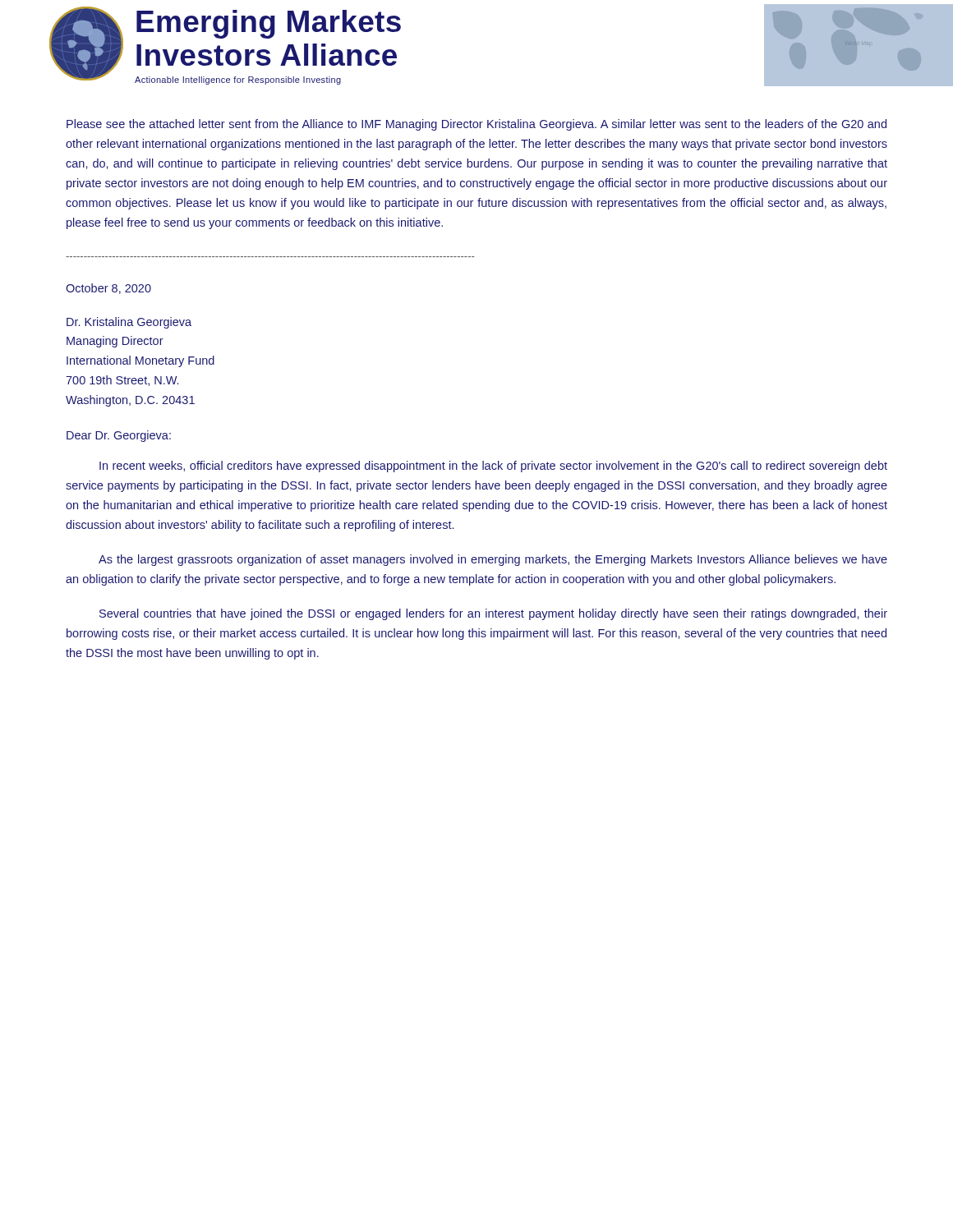Locate the text block that says "Several countries that have"
Screen dimensions: 1232x953
tap(476, 633)
